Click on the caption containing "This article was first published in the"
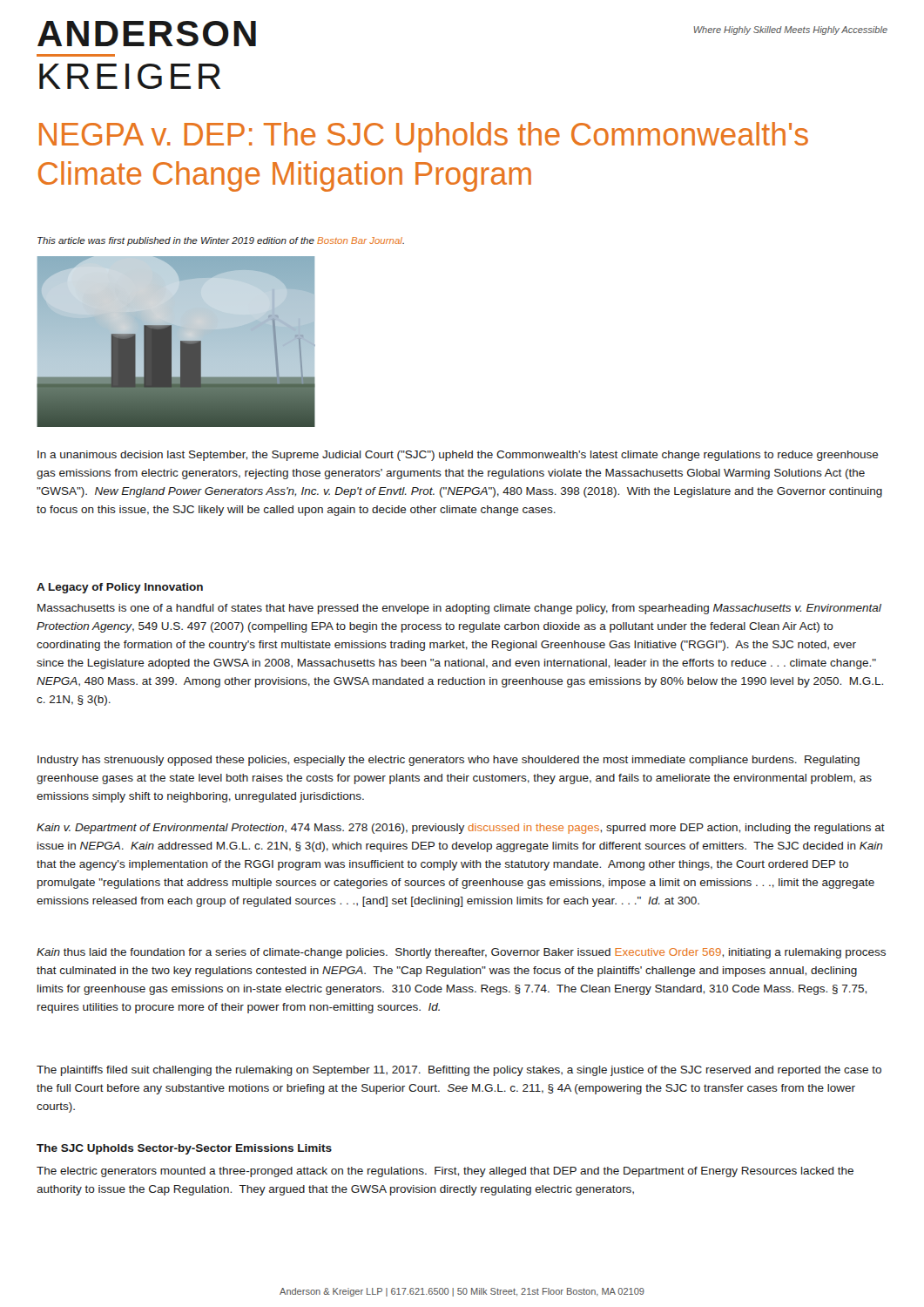This screenshot has height=1307, width=924. tap(221, 240)
